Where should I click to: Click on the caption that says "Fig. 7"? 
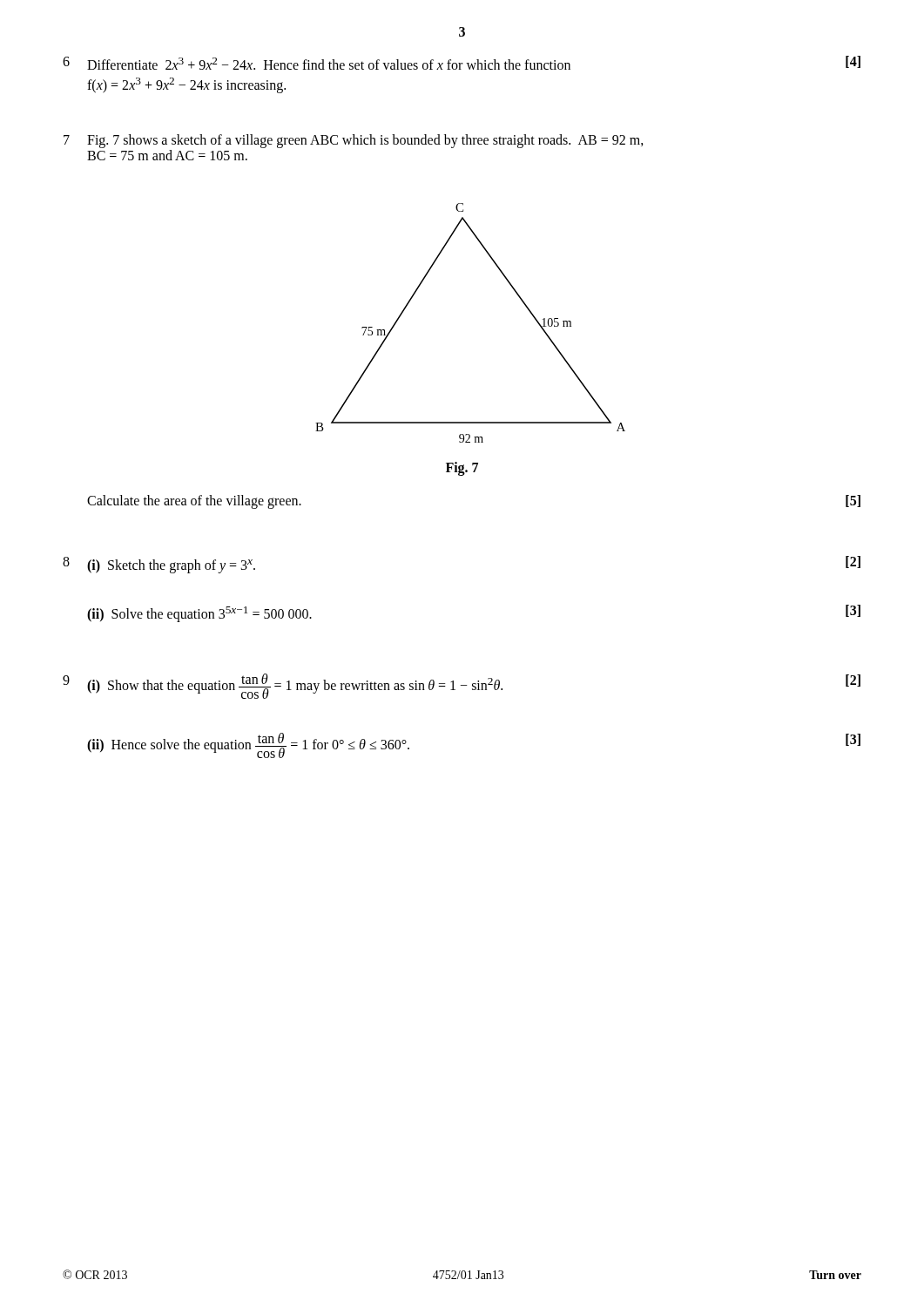[462, 467]
